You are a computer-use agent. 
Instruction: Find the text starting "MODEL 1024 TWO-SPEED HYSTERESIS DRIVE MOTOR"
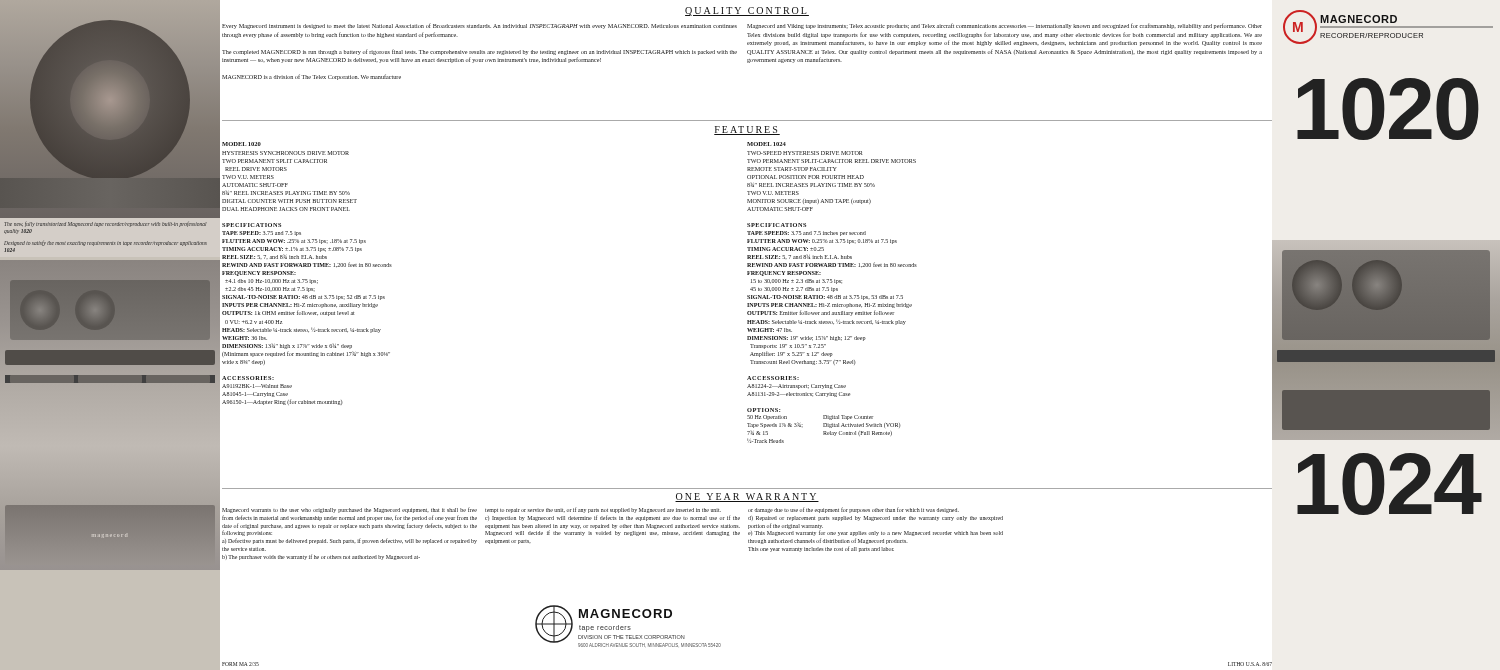(x=832, y=293)
